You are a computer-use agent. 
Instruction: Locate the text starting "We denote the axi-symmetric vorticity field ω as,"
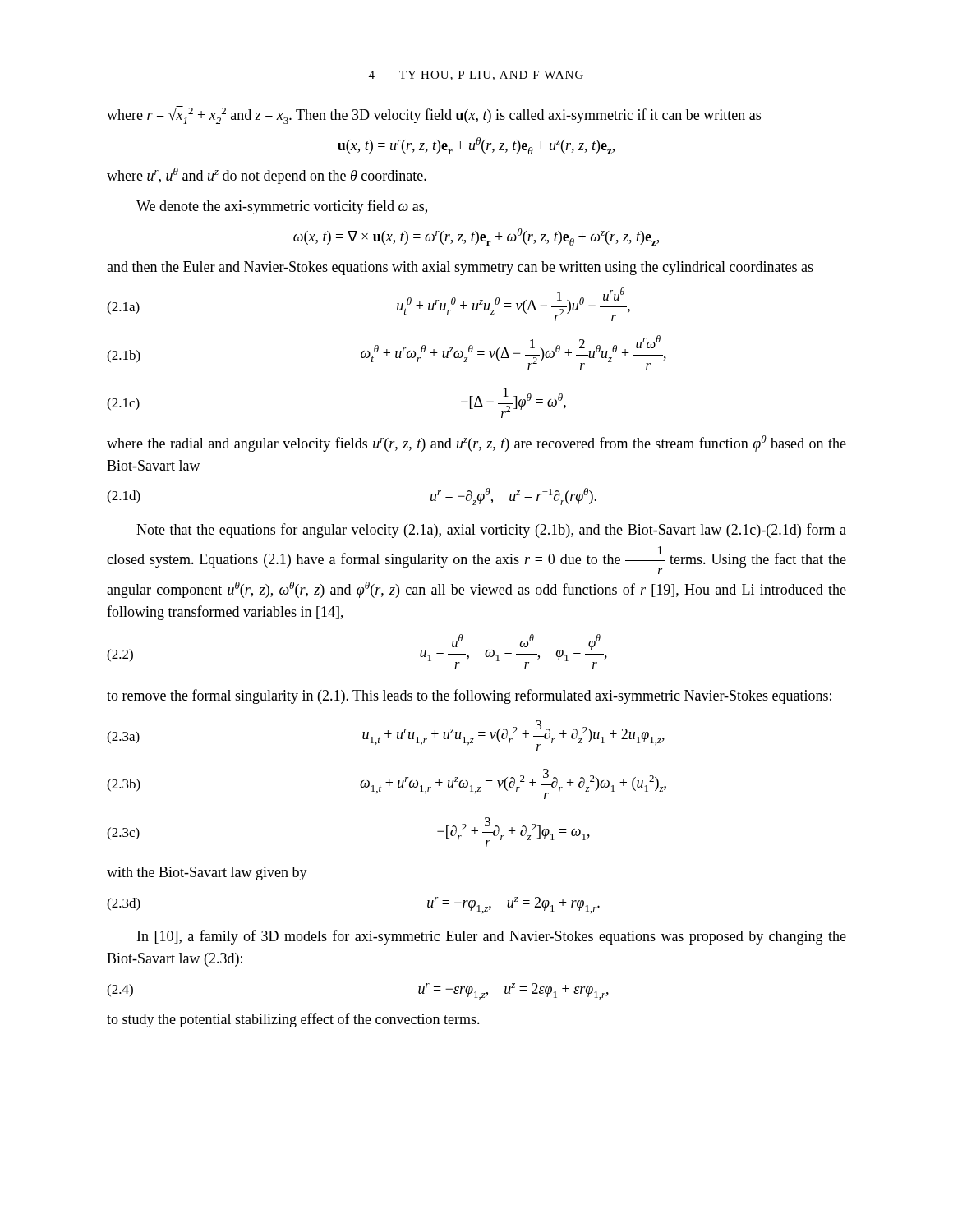point(282,206)
